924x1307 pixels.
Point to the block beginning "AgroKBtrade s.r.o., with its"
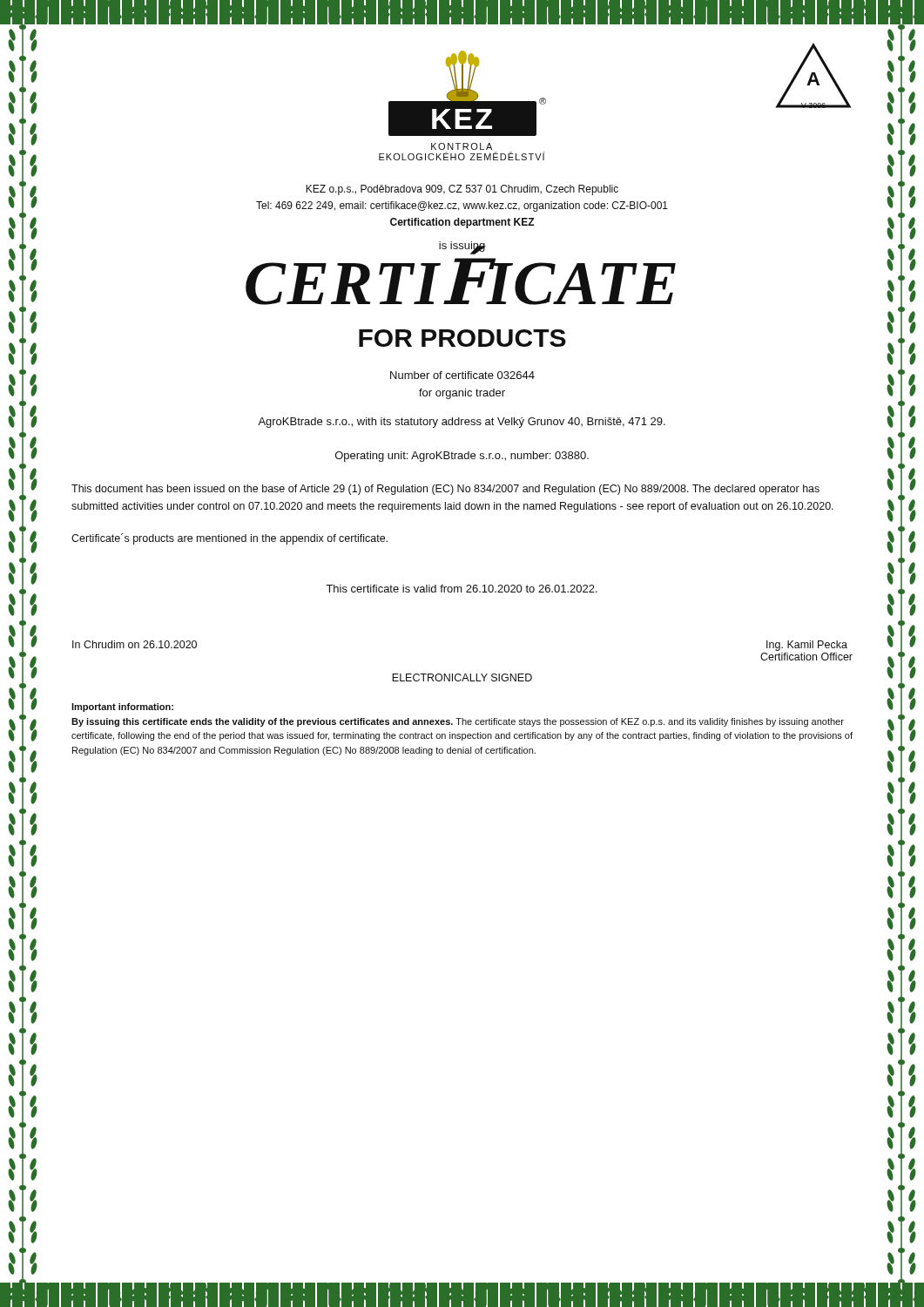(x=462, y=421)
